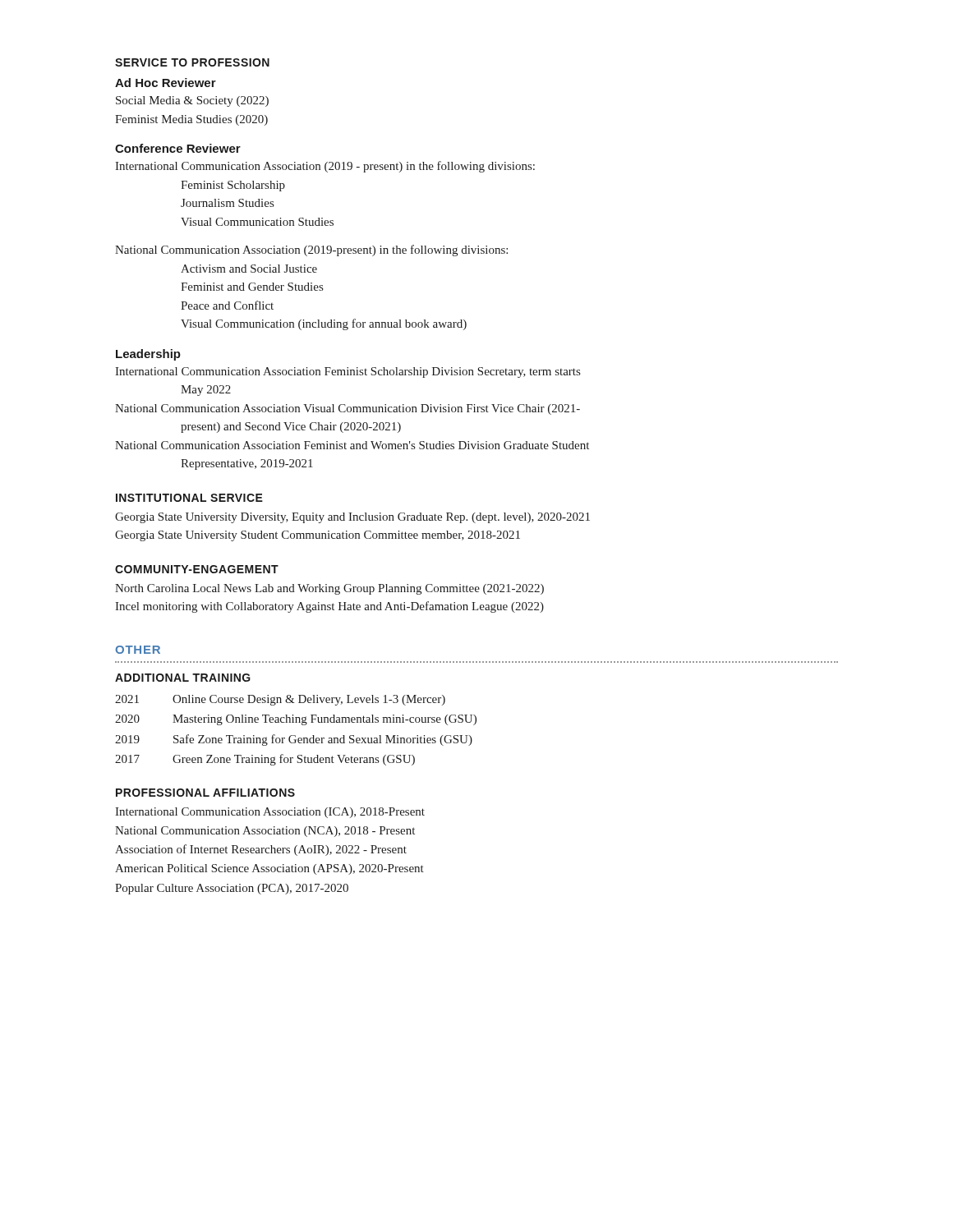The height and width of the screenshot is (1232, 953).
Task: Select the section header containing "ADDITIONAL TRAINING"
Action: (183, 677)
